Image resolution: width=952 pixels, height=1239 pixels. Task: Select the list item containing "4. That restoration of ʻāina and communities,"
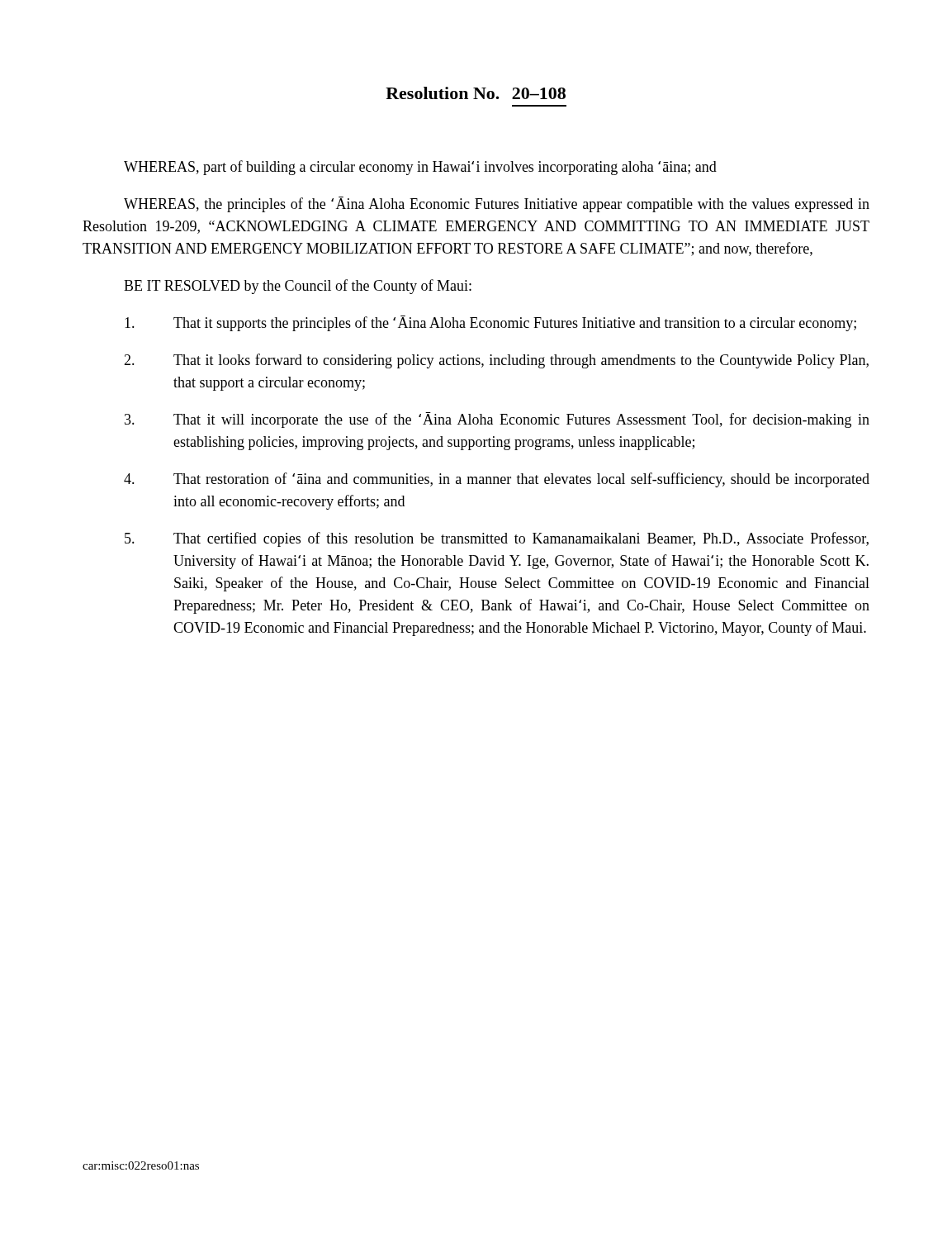[x=476, y=491]
